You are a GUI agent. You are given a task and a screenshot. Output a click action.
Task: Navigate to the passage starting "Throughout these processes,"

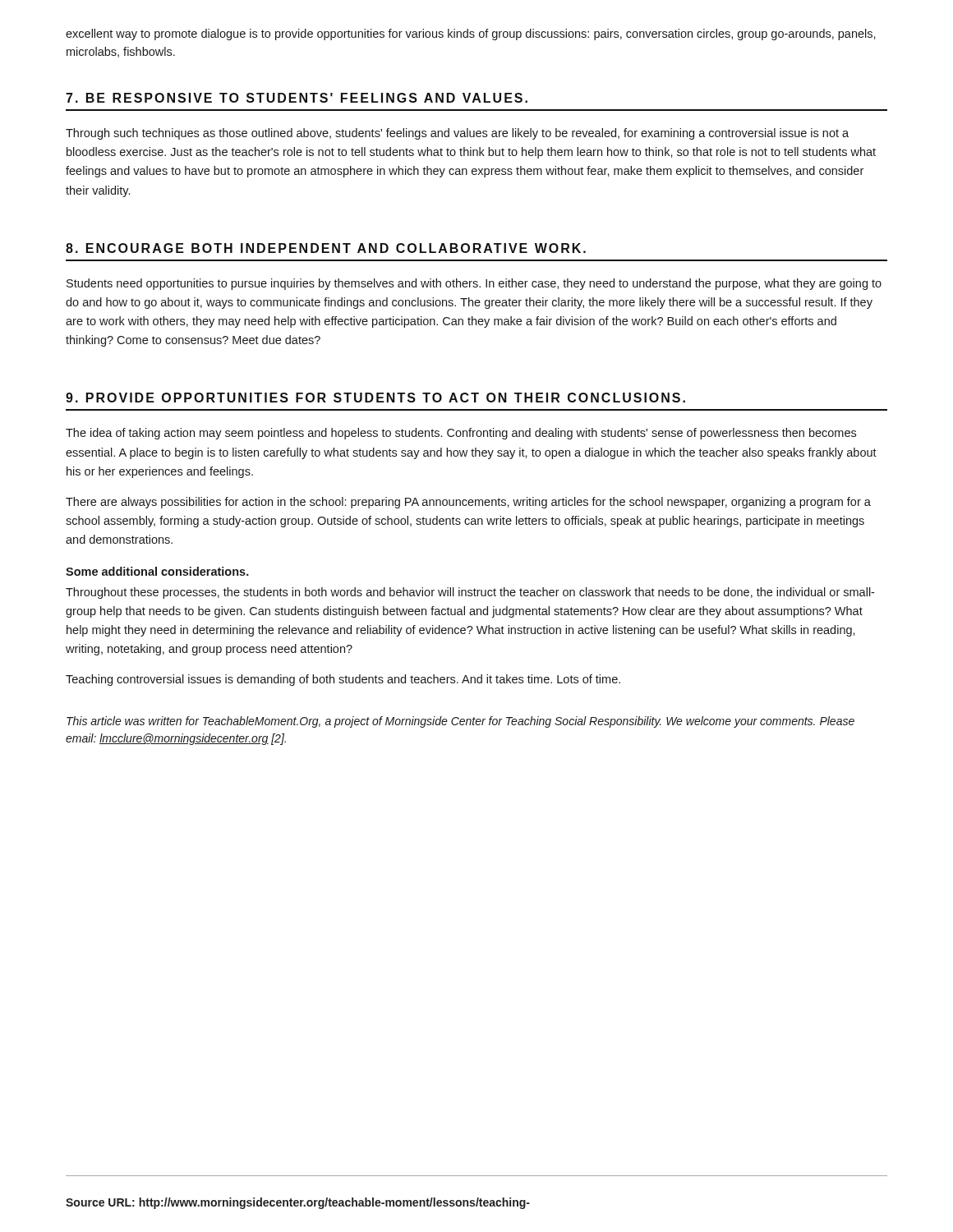coord(476,621)
